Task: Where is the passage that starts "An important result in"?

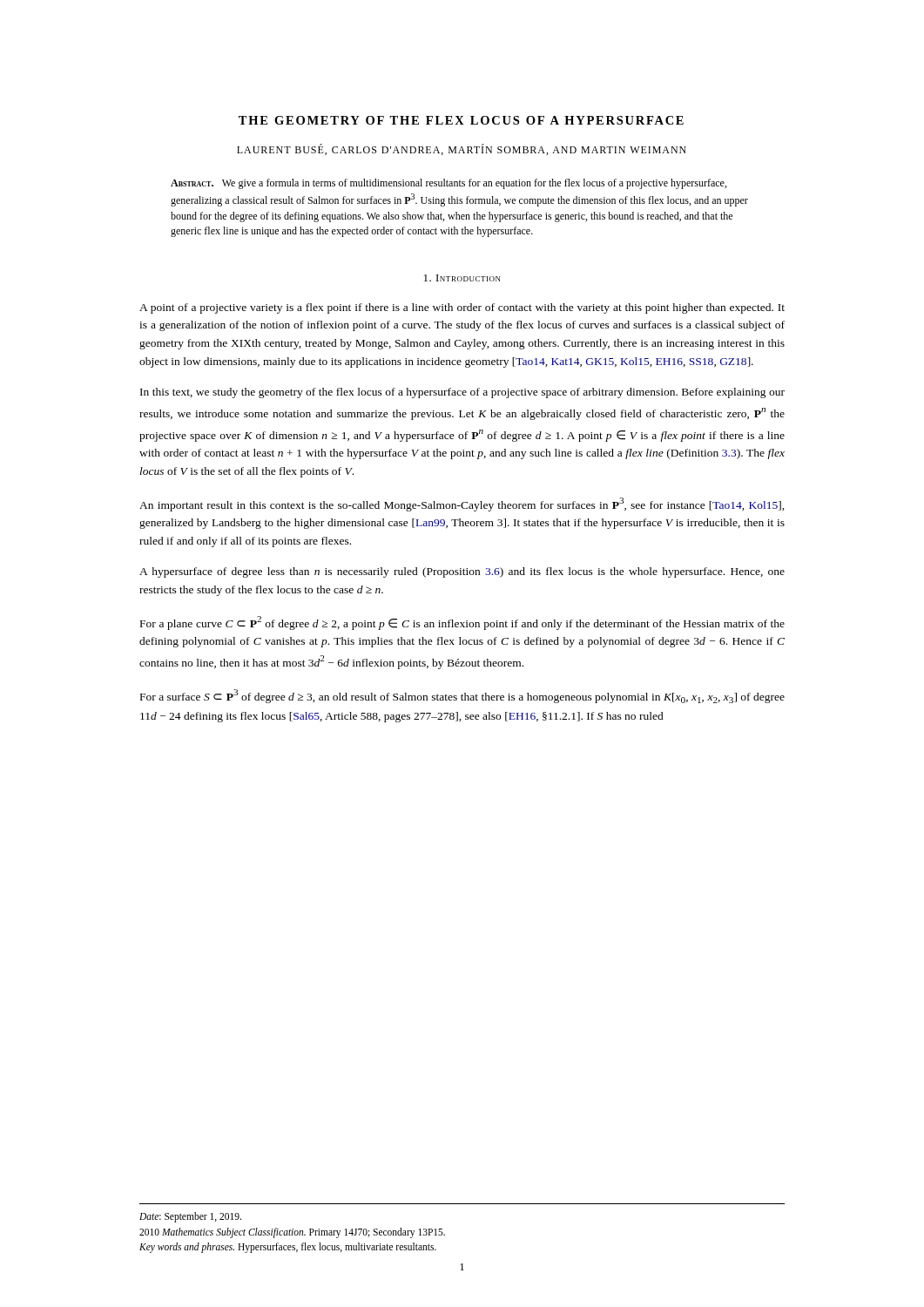Action: pyautogui.click(x=462, y=521)
